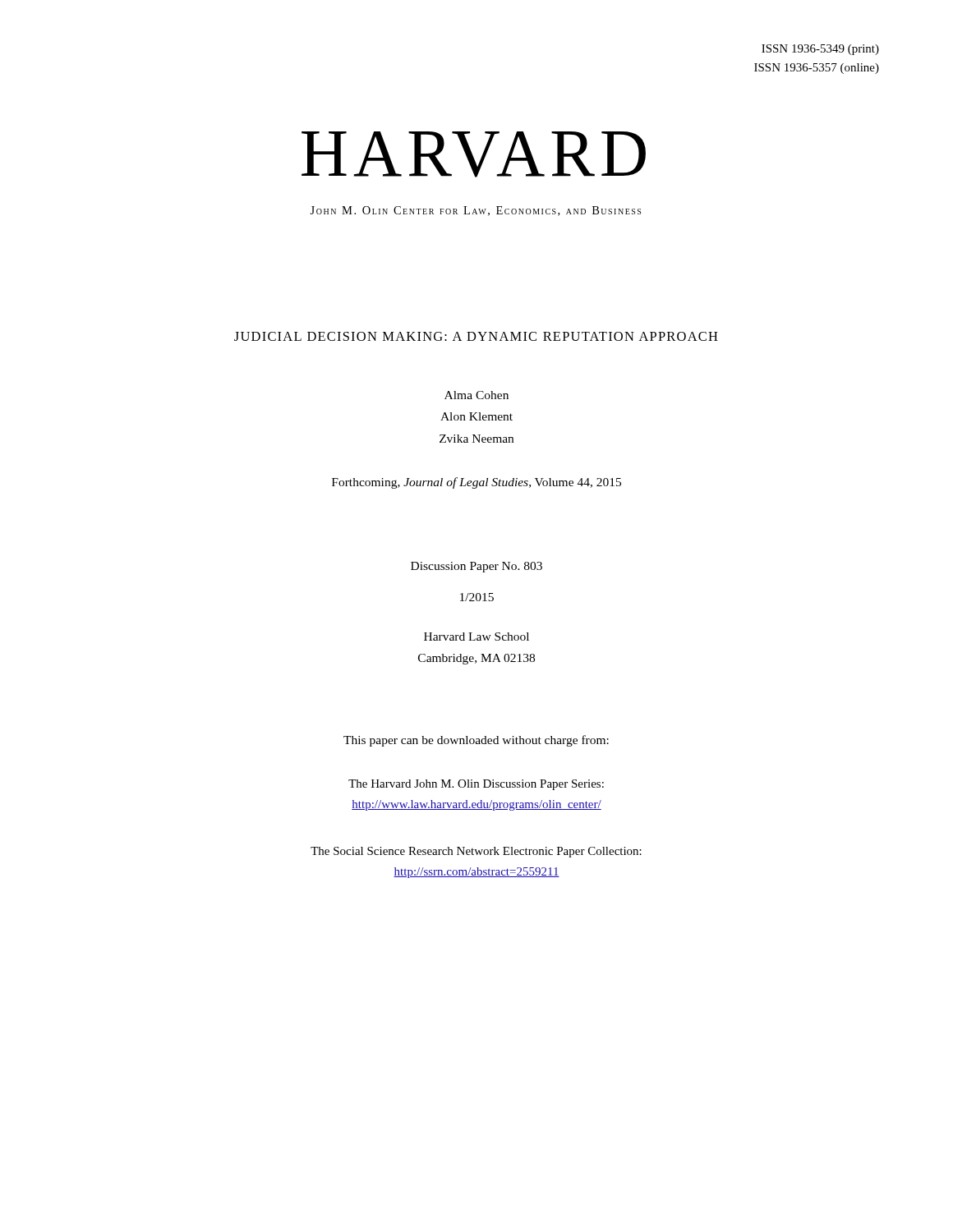Select the text block that reads "Forthcoming, Journal of Legal Studies, Volume 44,"
The height and width of the screenshot is (1232, 953).
coord(476,482)
